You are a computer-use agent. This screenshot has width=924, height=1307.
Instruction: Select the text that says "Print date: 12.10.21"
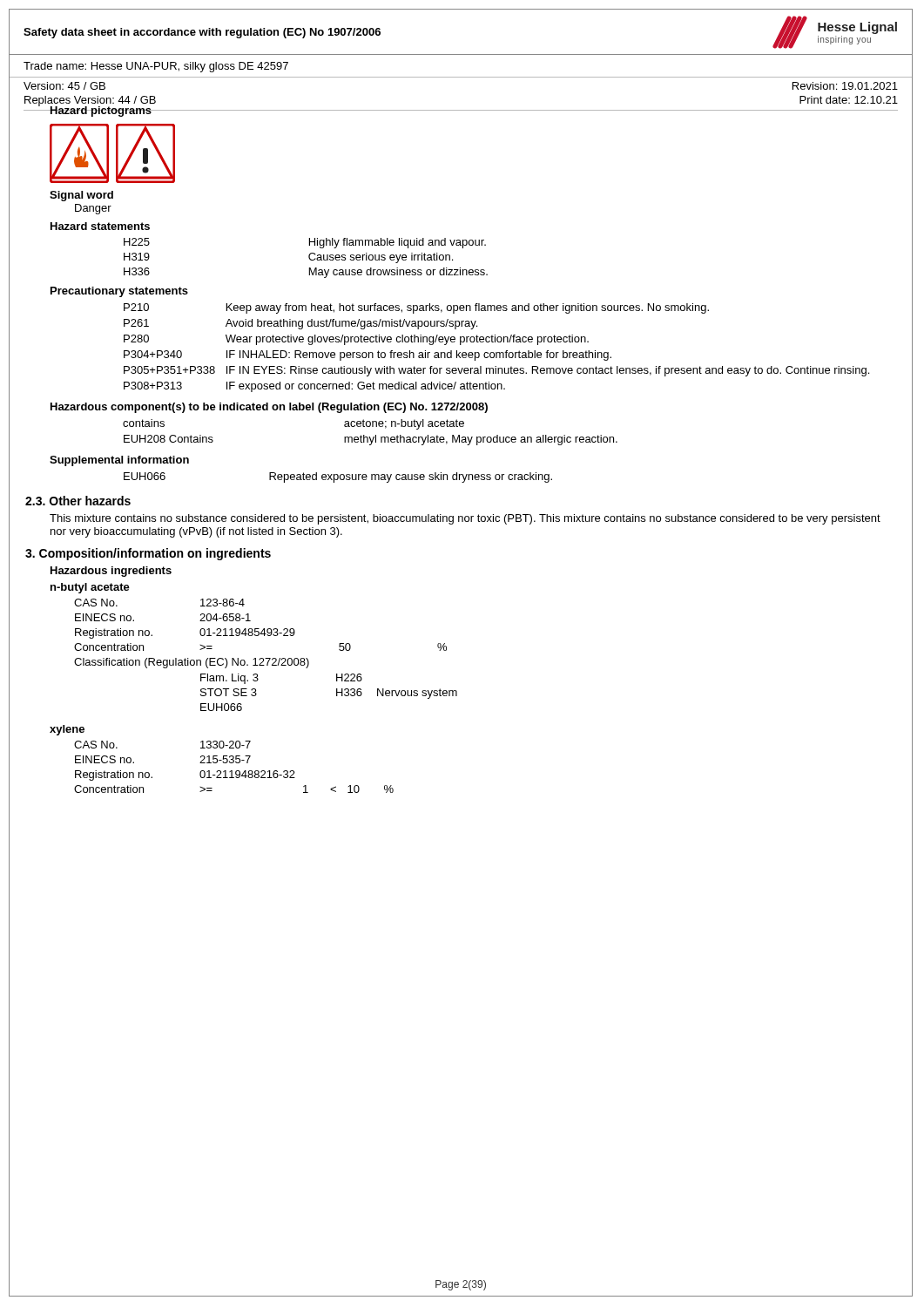848,100
